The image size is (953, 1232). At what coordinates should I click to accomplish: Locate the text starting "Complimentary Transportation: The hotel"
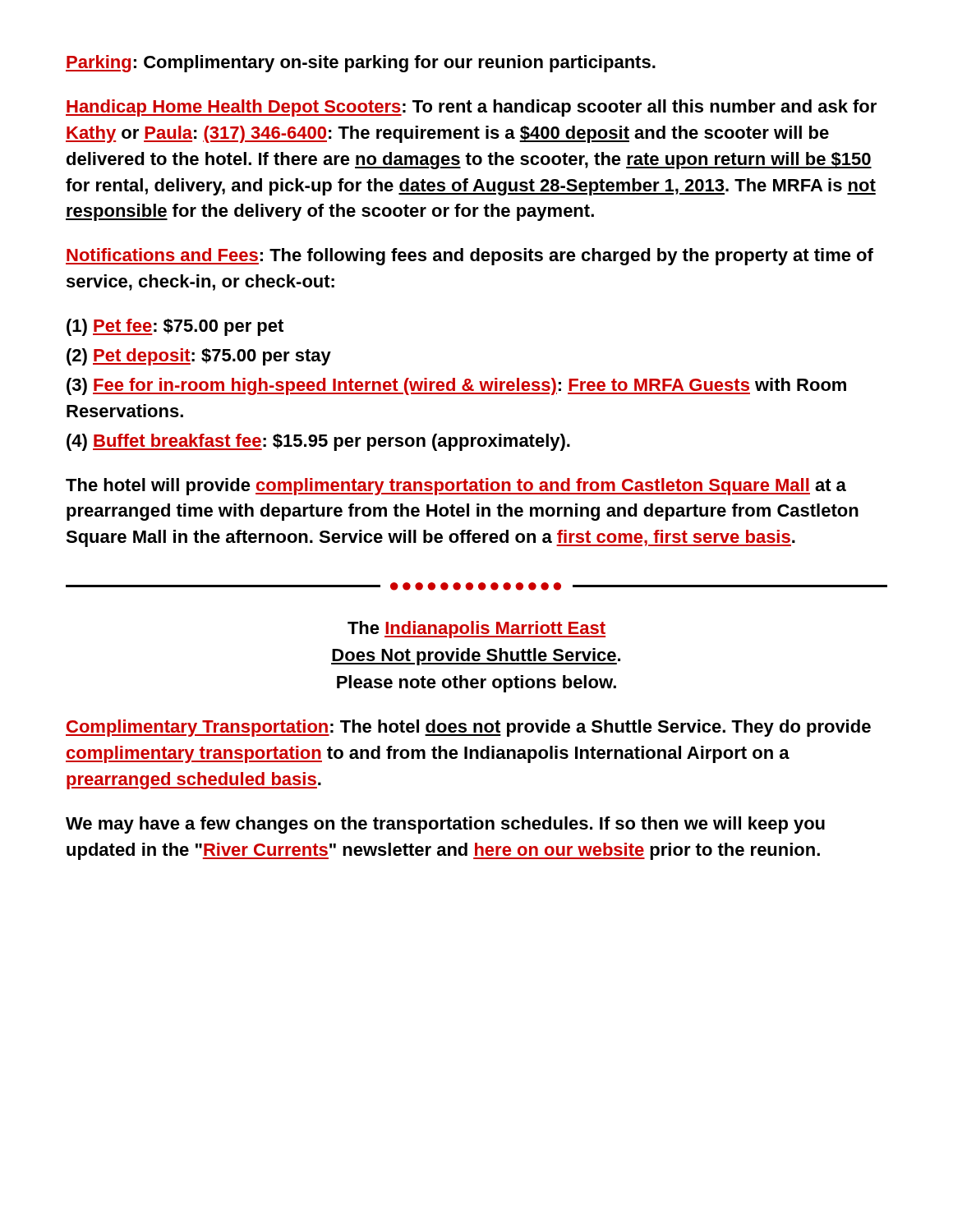coord(468,753)
